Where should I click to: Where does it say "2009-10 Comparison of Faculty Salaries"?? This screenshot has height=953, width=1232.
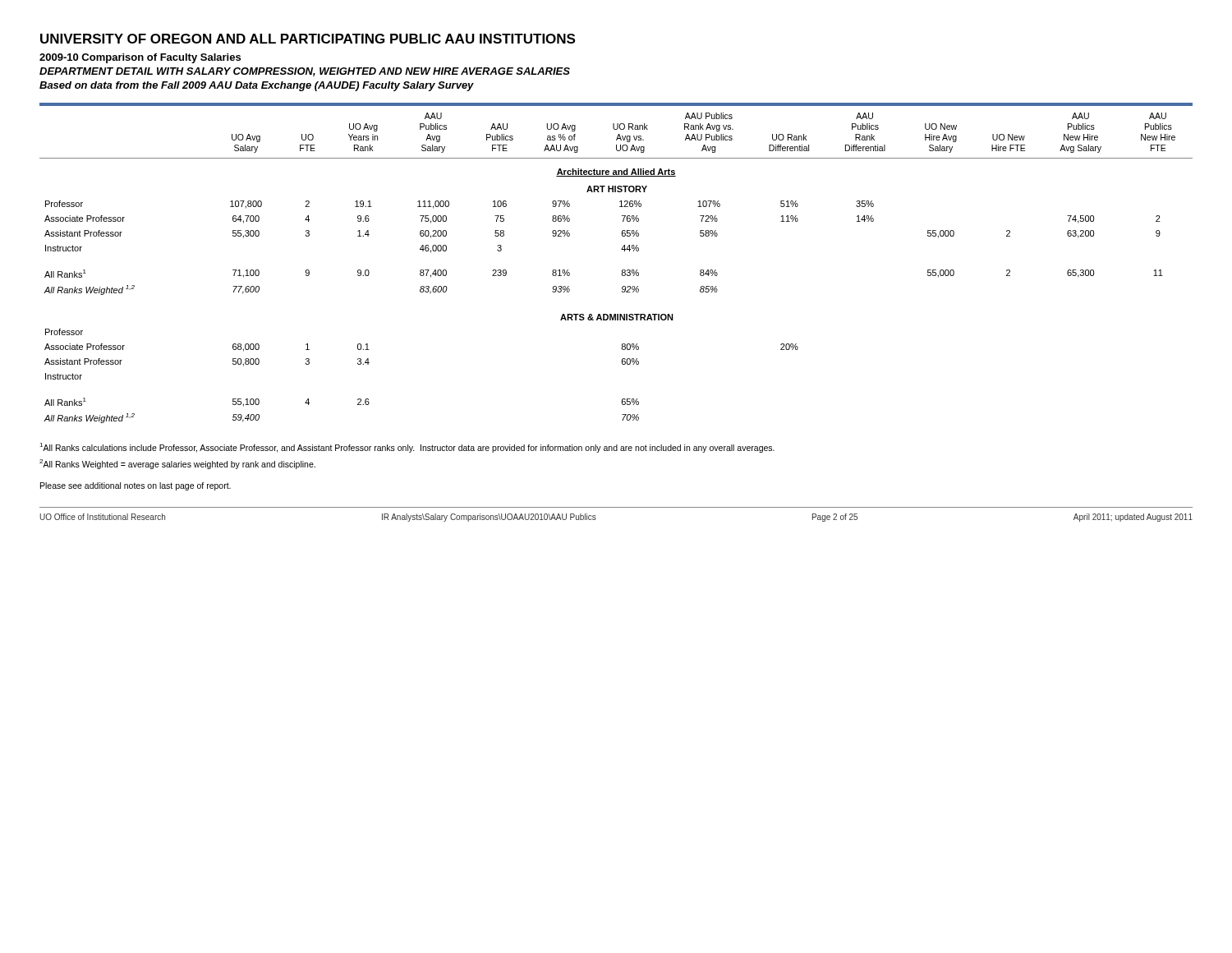click(140, 57)
